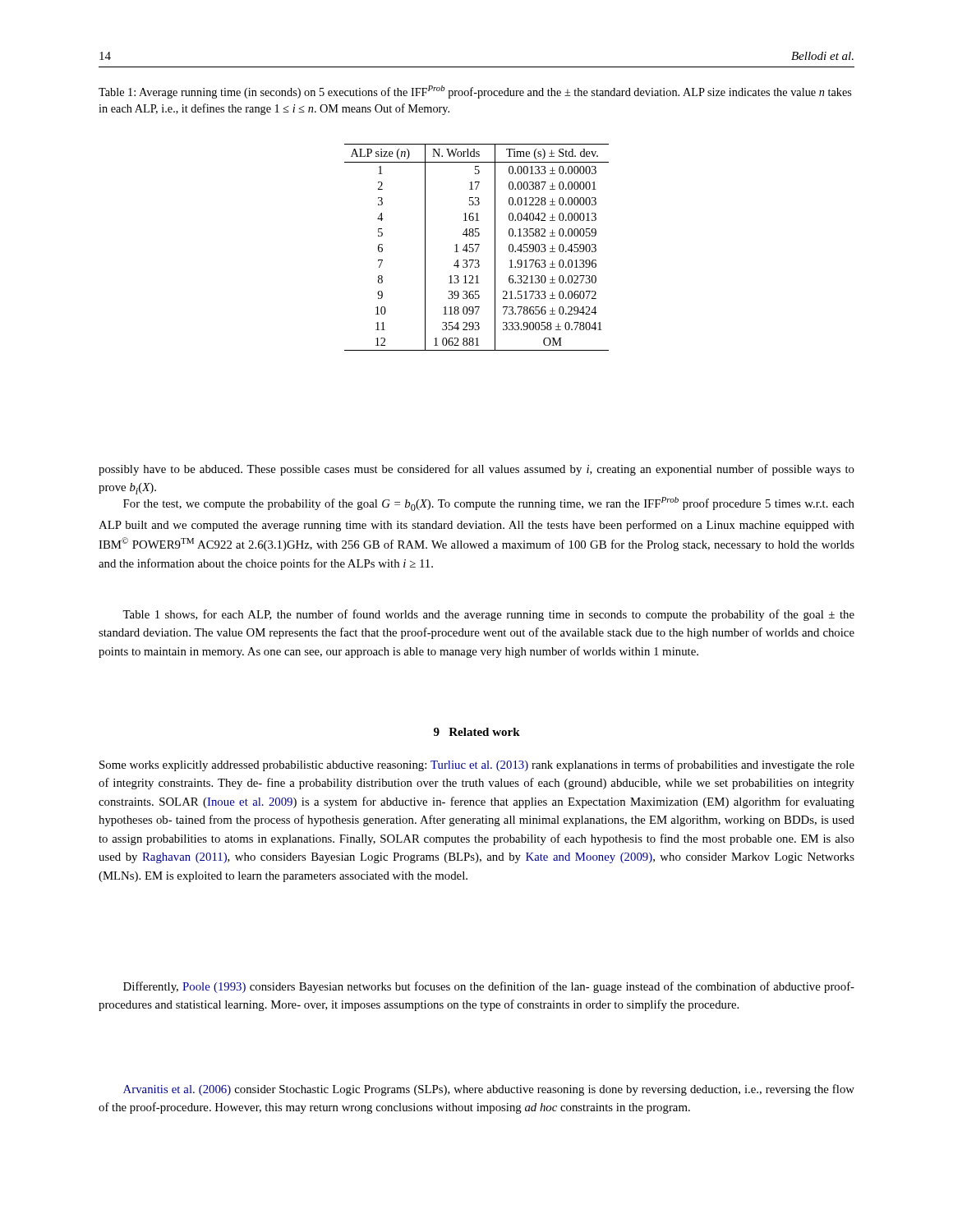Click the passage that begins "Differently, Poole (1993) considers Bayesian"

[x=476, y=996]
